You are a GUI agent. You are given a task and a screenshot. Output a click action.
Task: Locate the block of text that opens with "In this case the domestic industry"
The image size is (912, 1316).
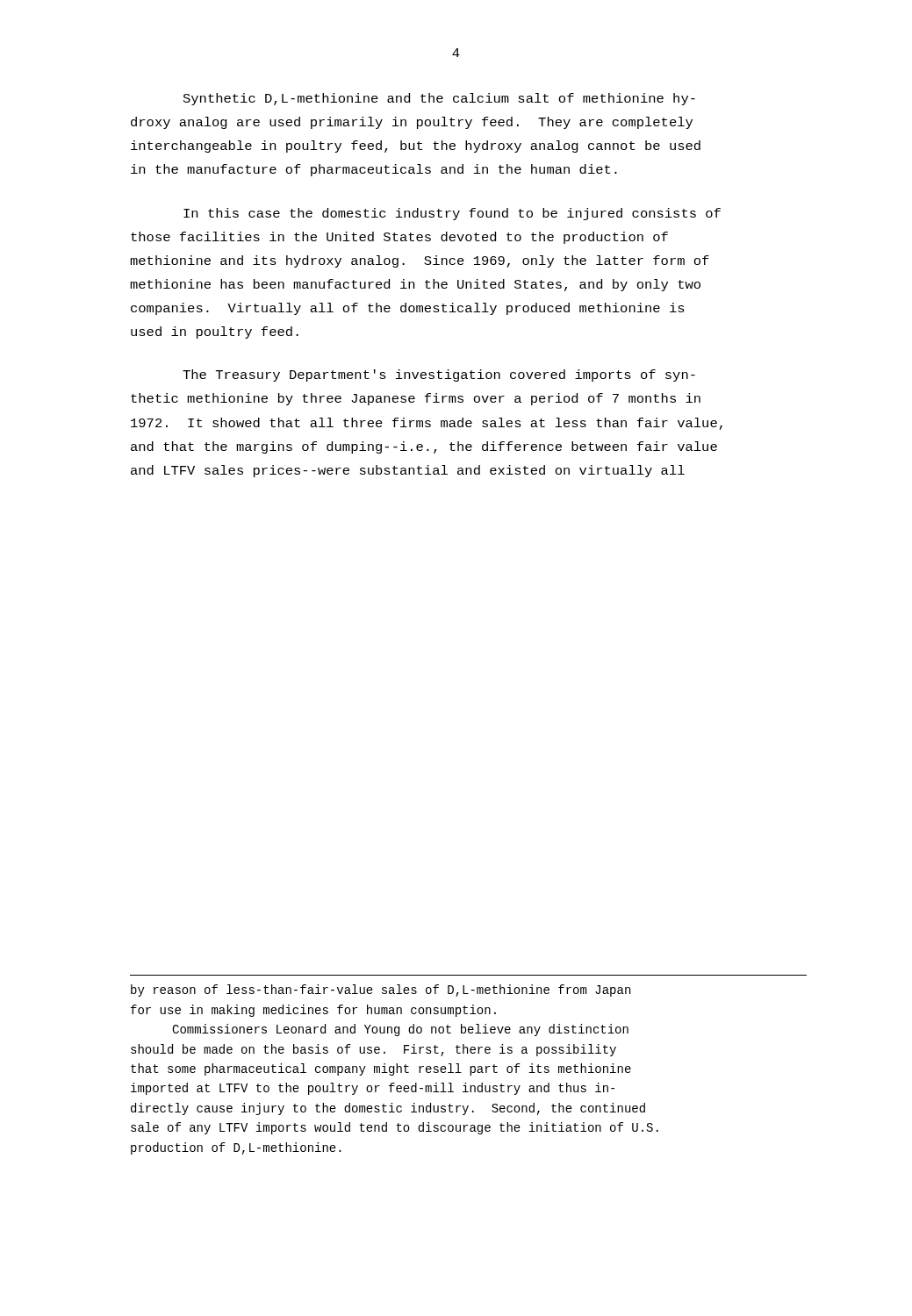click(x=426, y=273)
